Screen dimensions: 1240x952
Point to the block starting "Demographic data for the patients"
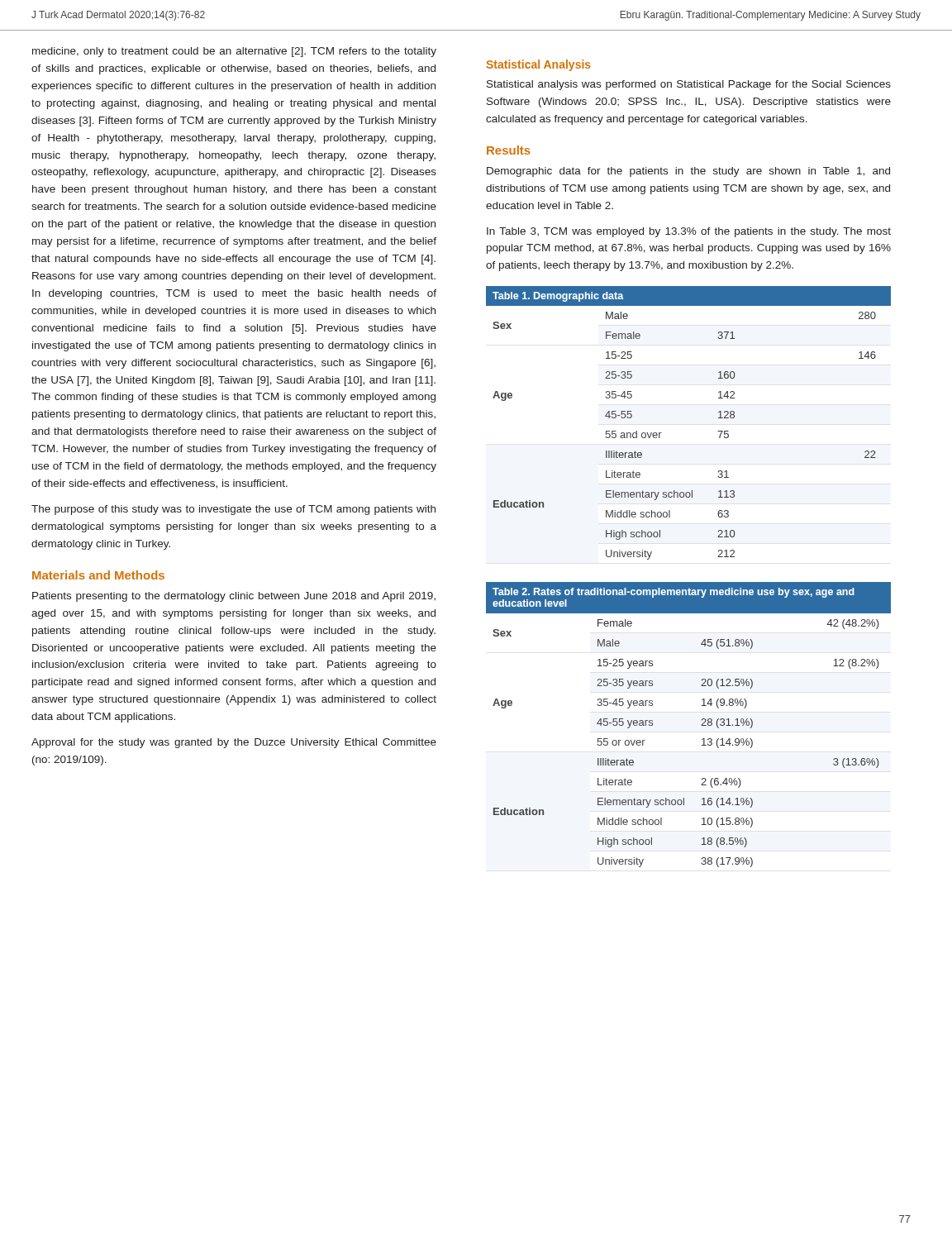click(688, 189)
